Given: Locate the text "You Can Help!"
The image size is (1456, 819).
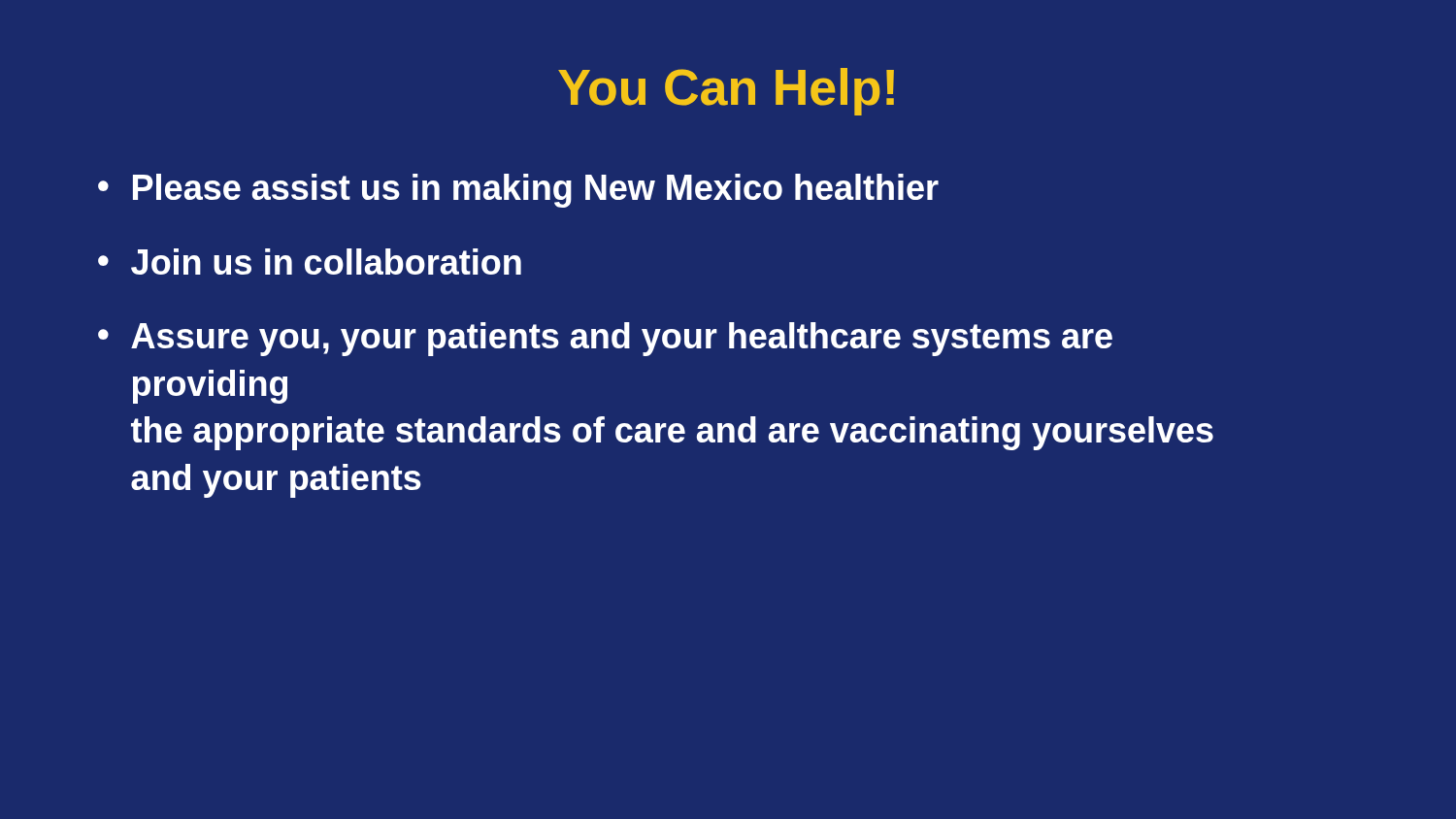Looking at the screenshot, I should [728, 87].
